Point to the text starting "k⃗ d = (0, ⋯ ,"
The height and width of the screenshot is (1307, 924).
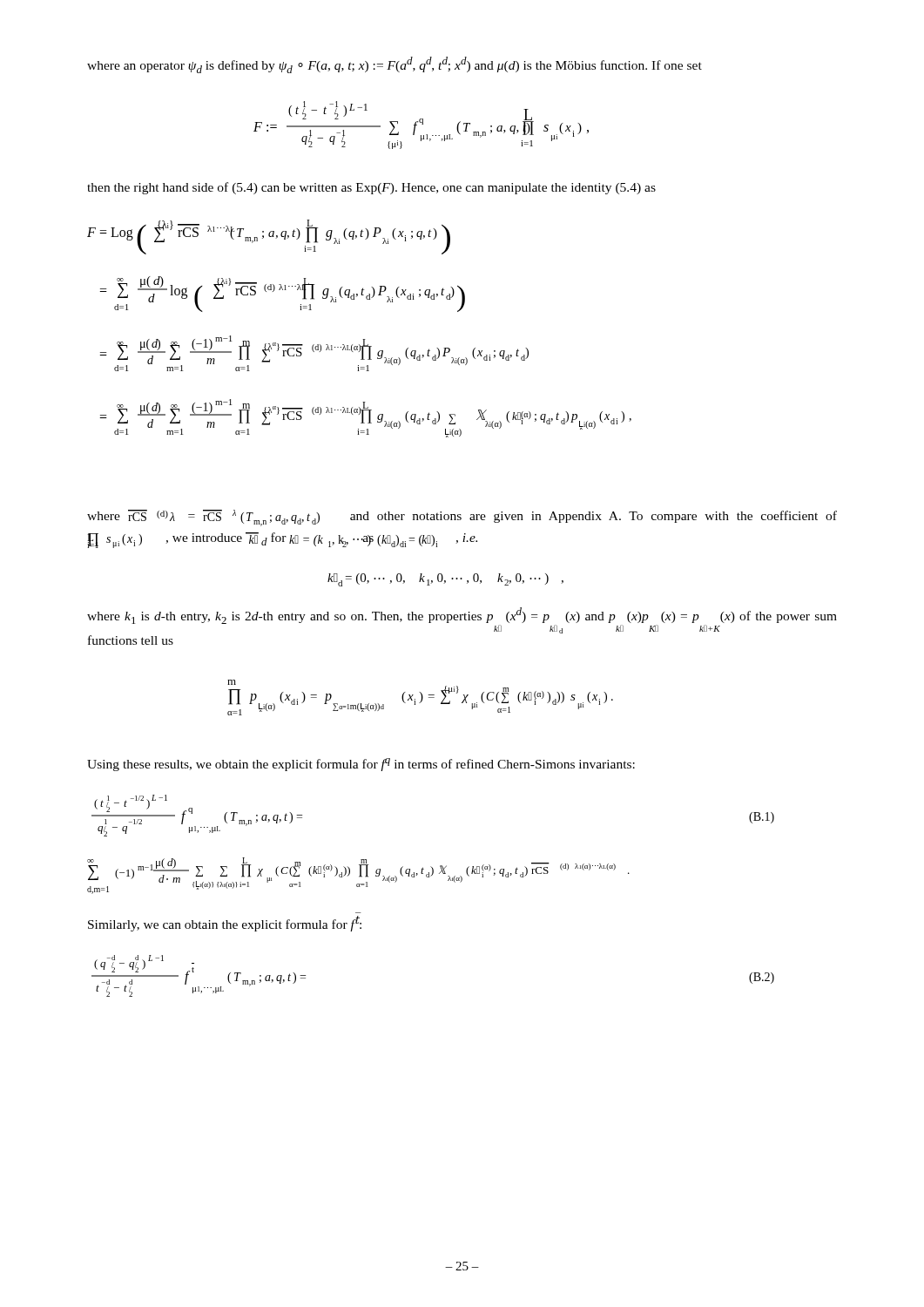[x=462, y=577]
